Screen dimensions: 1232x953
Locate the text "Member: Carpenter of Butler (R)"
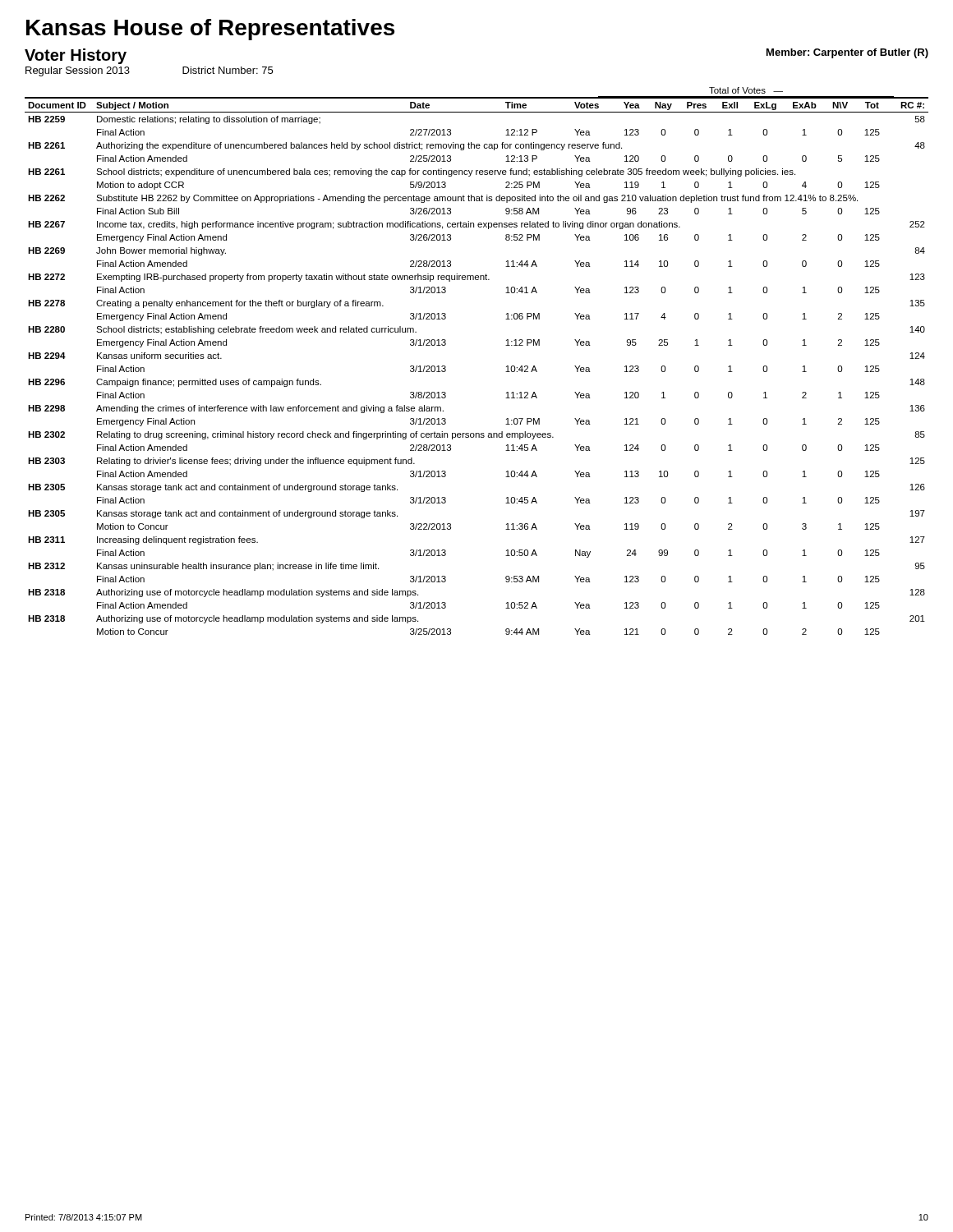(847, 52)
